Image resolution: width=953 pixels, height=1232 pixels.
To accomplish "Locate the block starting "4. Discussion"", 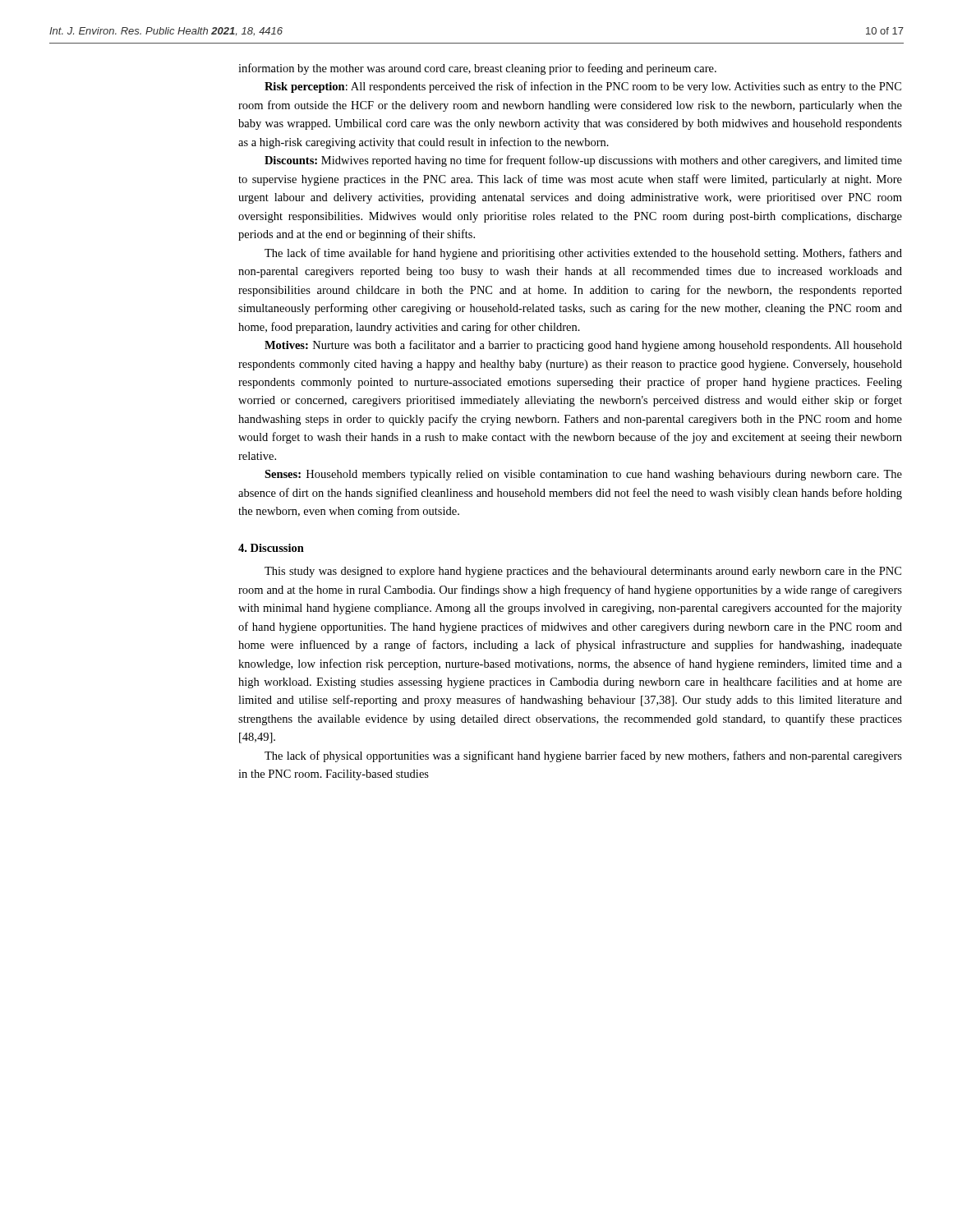I will (x=271, y=548).
